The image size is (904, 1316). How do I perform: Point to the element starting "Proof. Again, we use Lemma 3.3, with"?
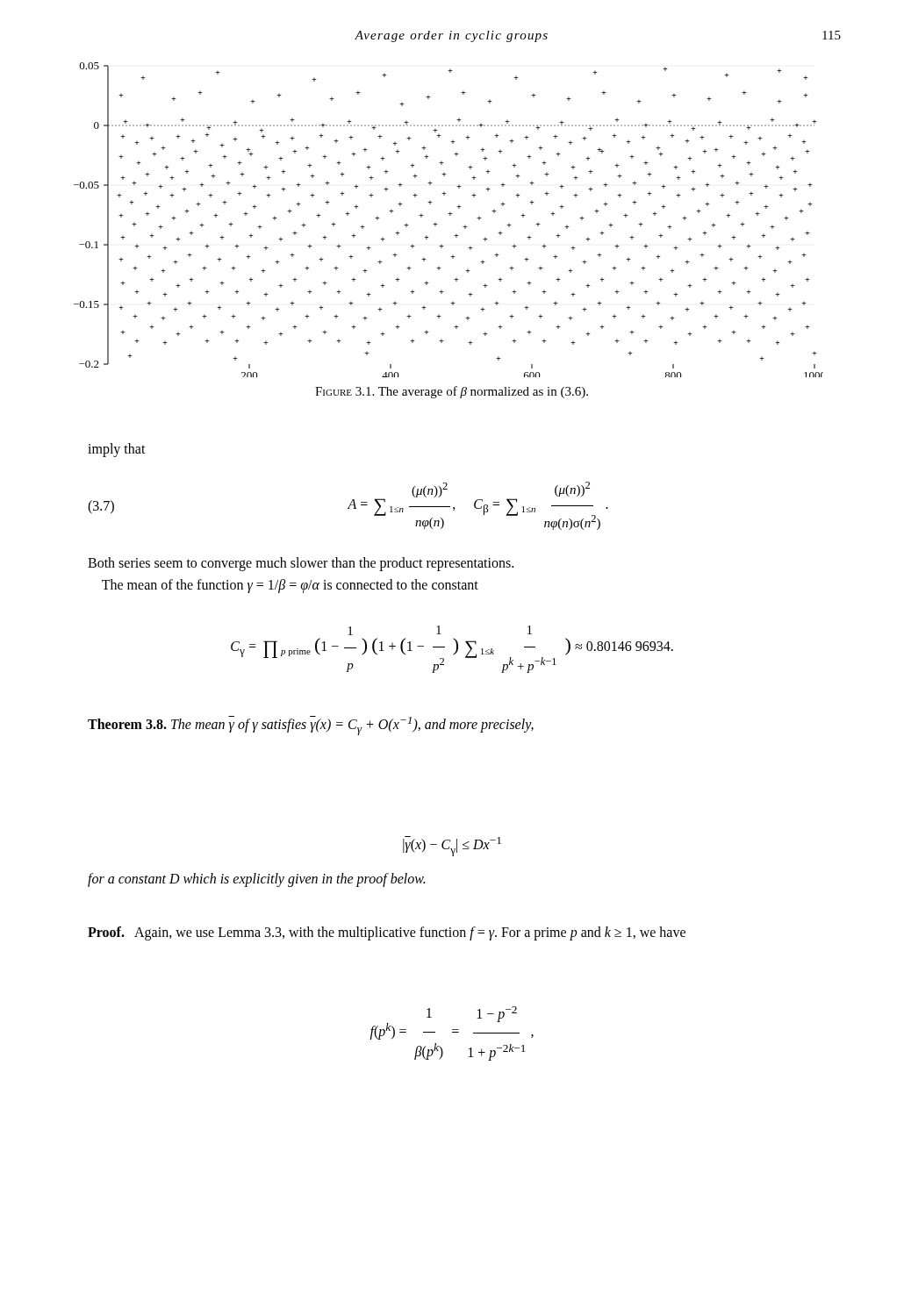pyautogui.click(x=387, y=932)
